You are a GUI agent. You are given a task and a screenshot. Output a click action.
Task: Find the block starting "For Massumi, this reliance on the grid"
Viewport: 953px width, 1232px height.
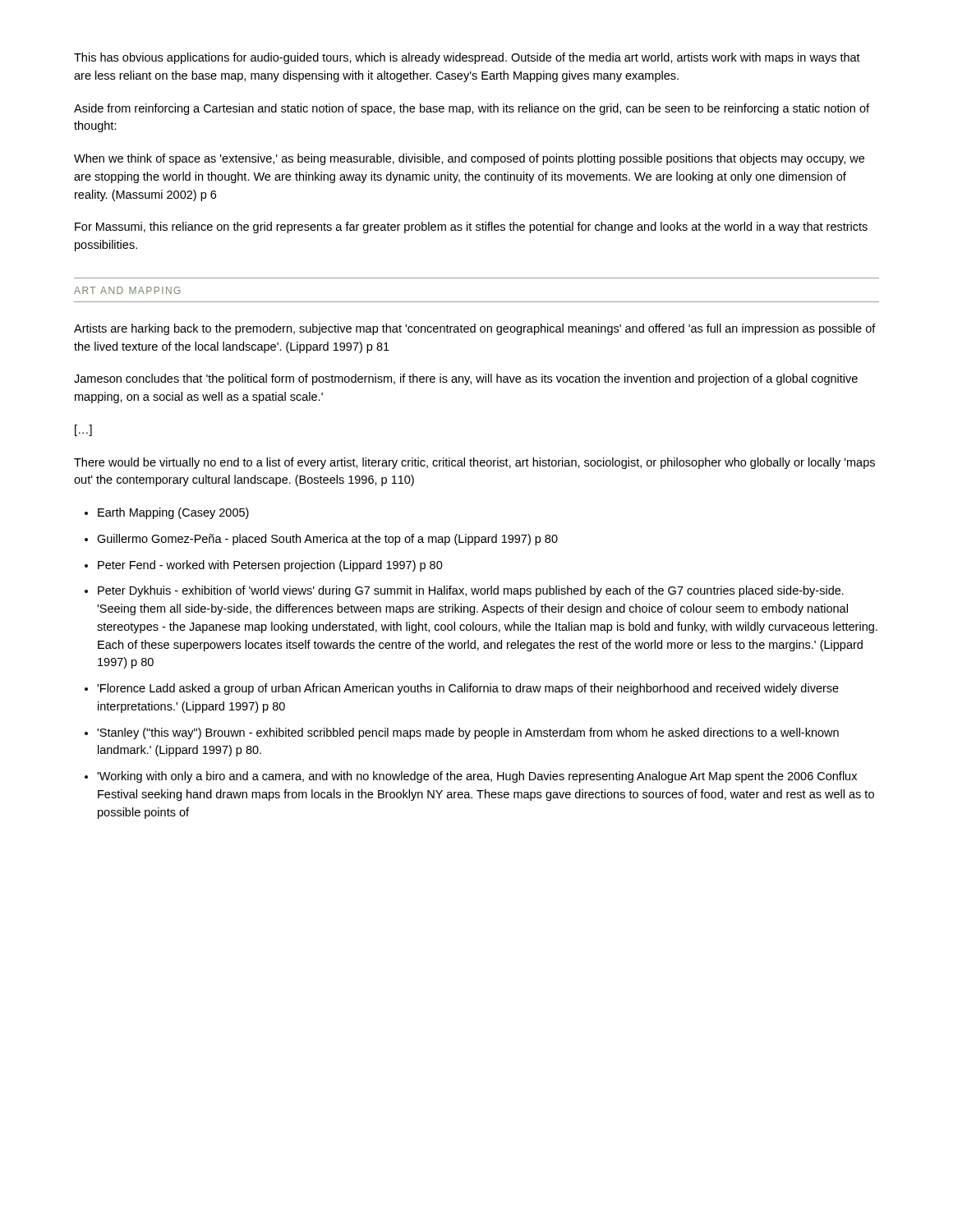471,236
